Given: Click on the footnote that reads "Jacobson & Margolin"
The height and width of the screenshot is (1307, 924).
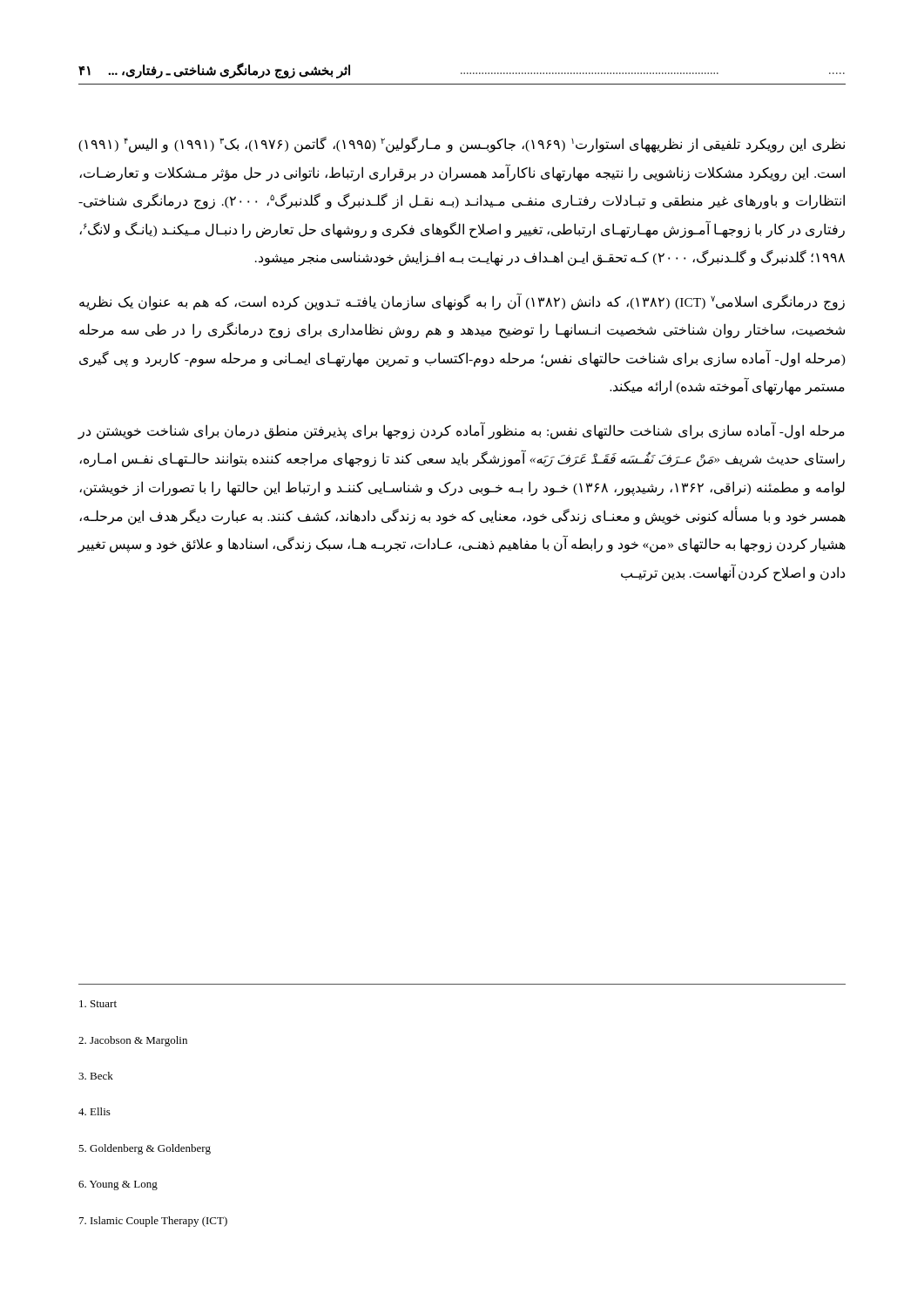Looking at the screenshot, I should (x=133, y=1041).
